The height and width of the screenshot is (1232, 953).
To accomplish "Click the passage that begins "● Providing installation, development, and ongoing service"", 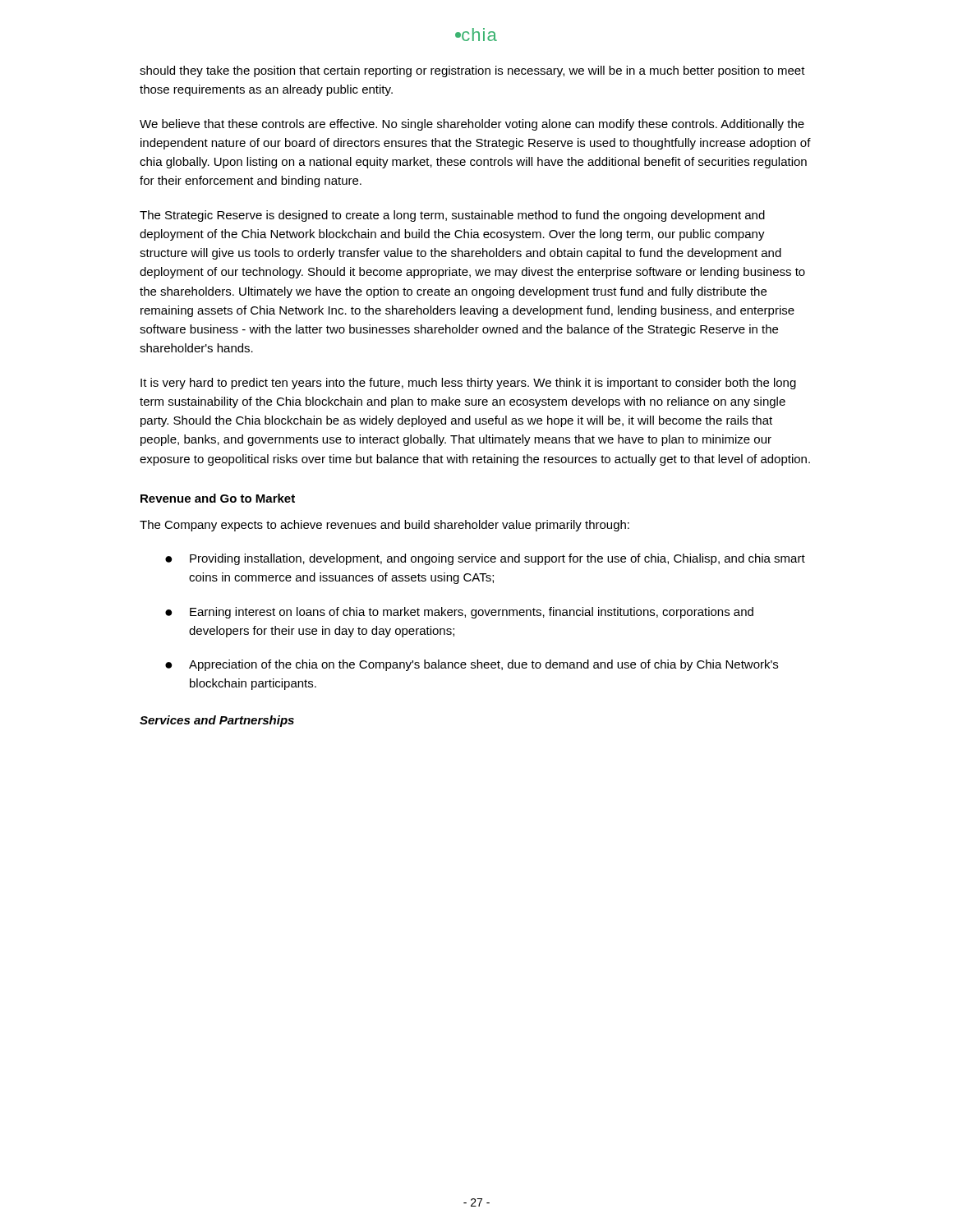I will (x=489, y=568).
